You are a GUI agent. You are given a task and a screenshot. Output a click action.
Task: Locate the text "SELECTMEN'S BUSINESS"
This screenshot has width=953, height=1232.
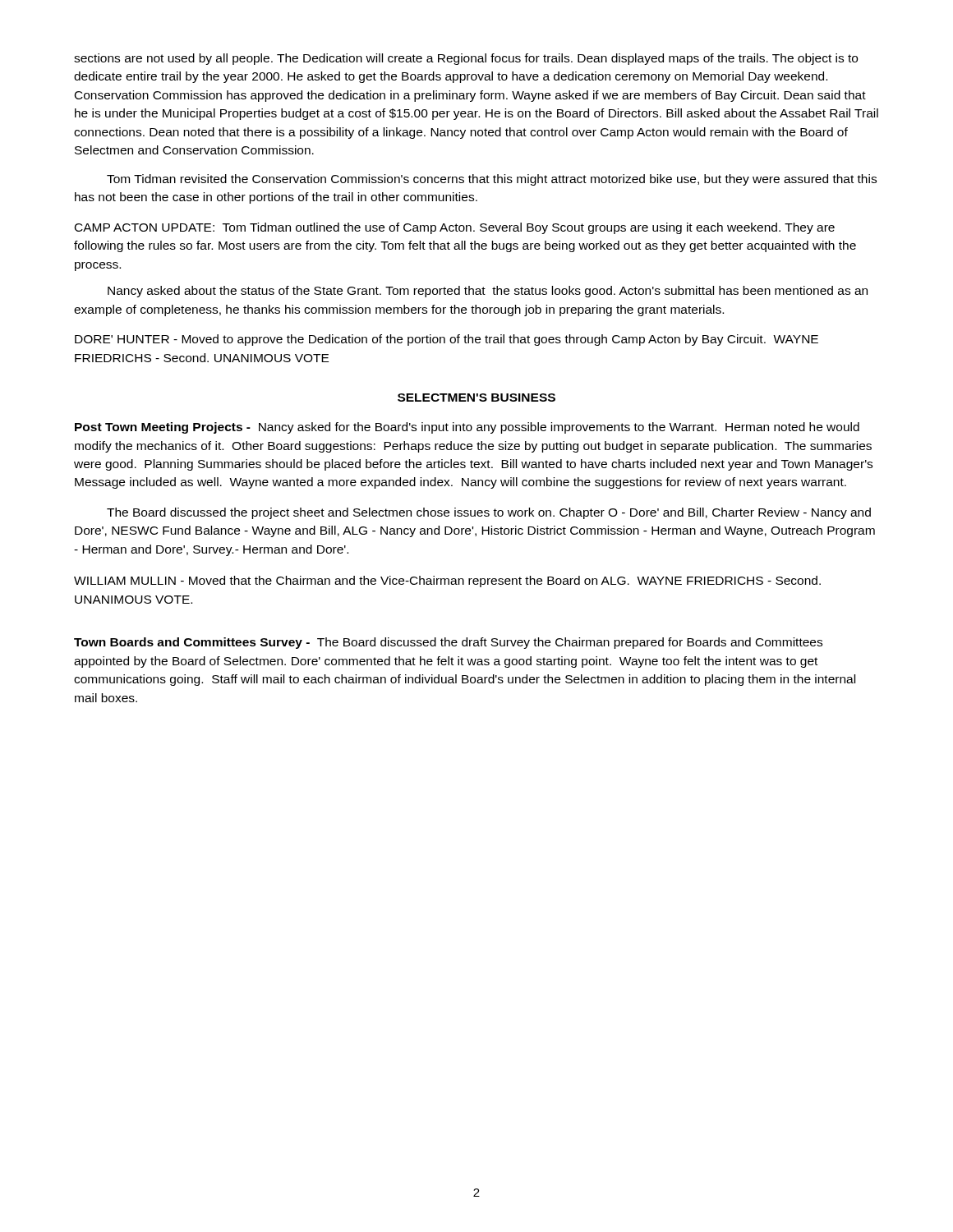point(476,397)
